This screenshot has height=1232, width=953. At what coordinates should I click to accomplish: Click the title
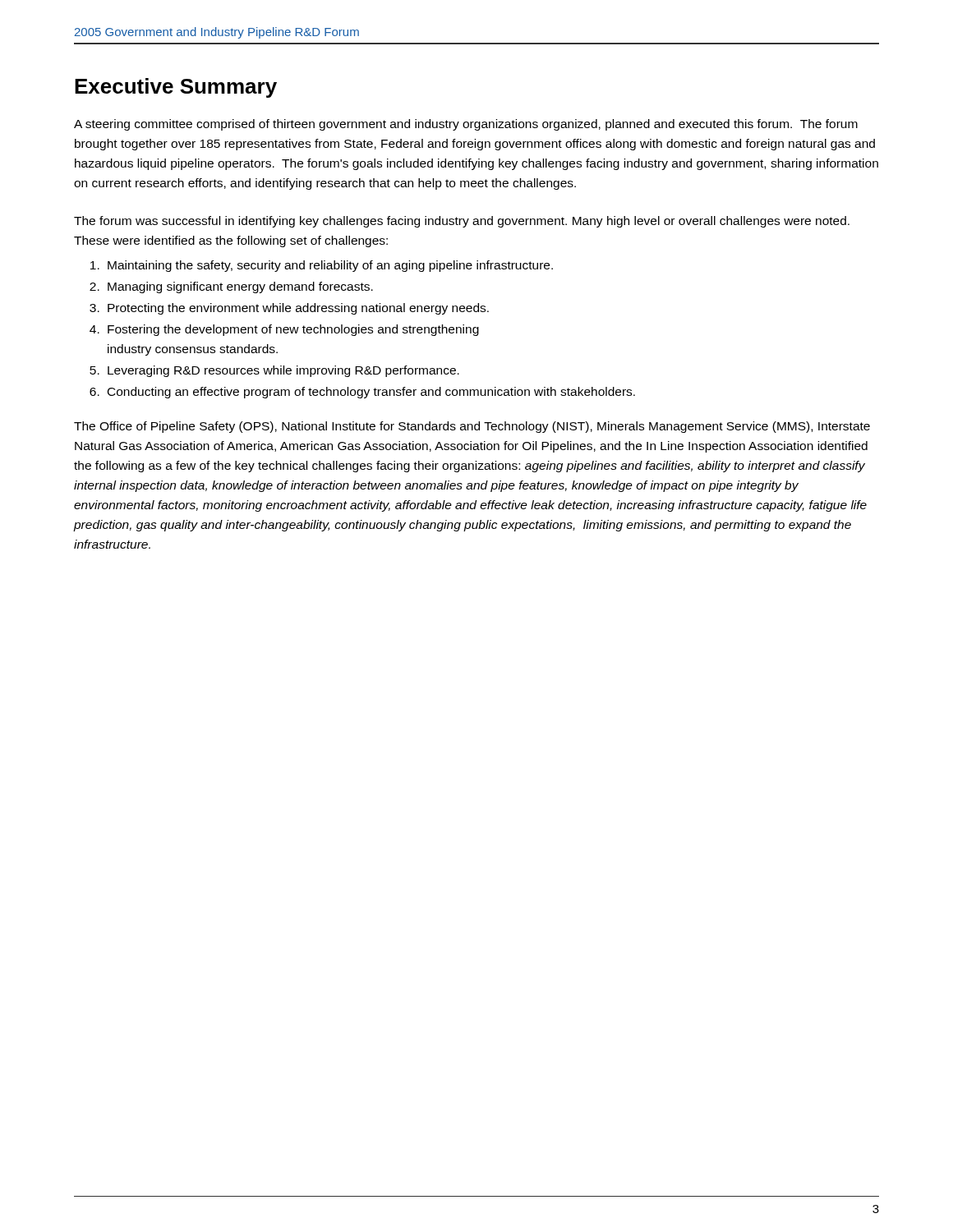coord(175,87)
